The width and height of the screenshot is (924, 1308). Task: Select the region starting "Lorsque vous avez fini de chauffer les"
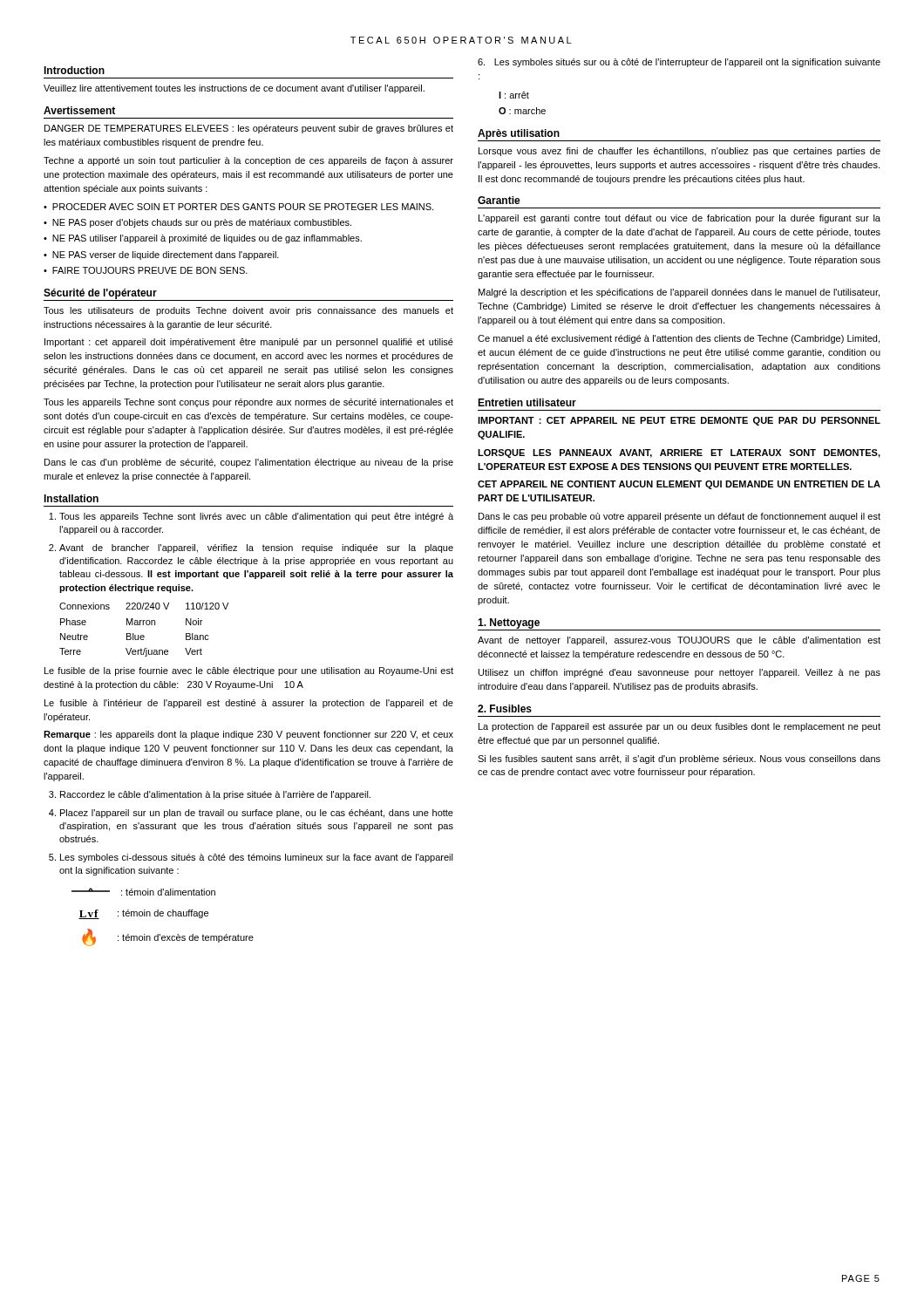click(679, 164)
